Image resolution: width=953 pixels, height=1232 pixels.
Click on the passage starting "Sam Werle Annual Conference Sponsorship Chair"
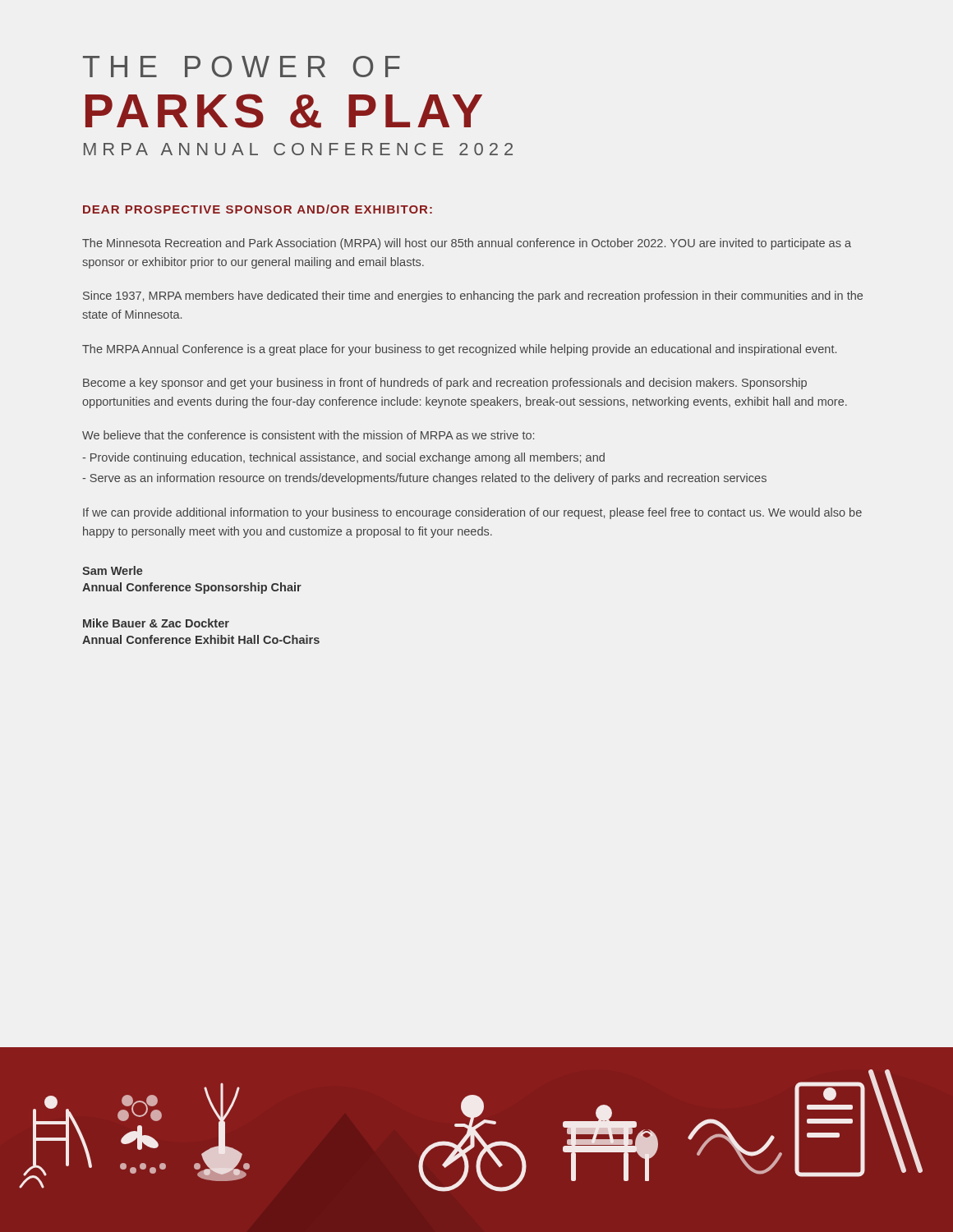pyautogui.click(x=113, y=570)
